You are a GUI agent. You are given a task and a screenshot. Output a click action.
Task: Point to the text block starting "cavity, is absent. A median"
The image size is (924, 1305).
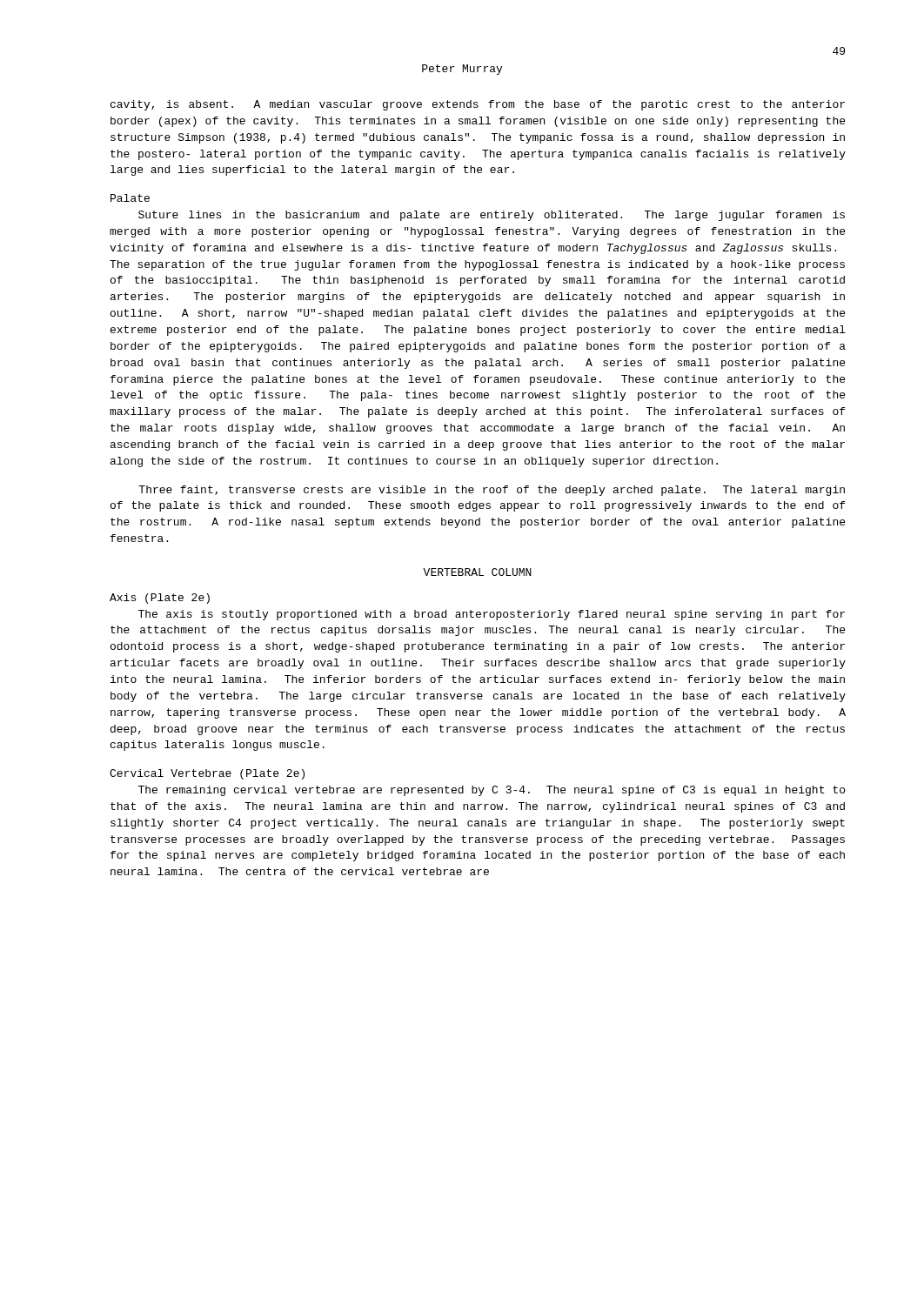coord(478,138)
